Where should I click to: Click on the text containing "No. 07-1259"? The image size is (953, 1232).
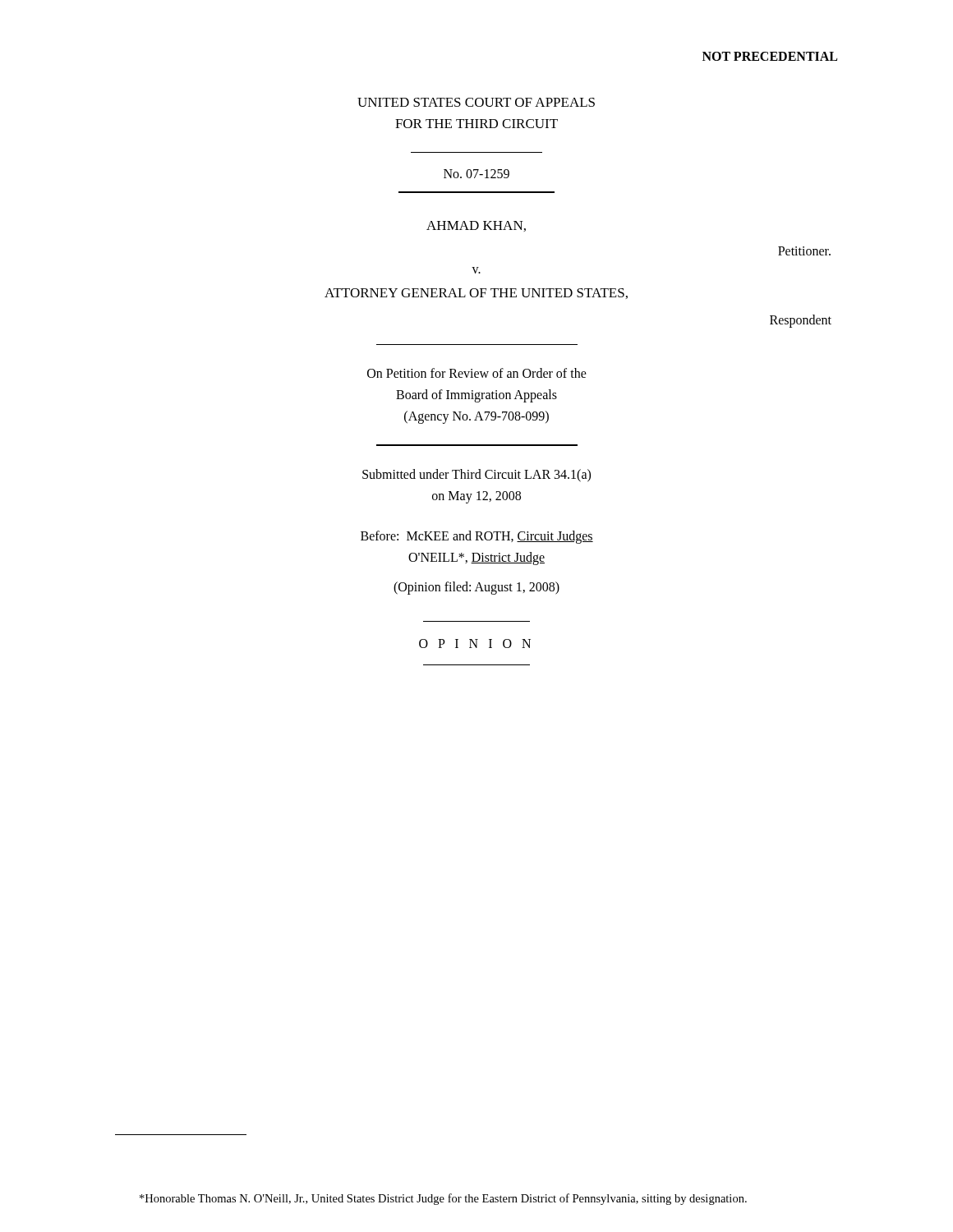click(476, 173)
